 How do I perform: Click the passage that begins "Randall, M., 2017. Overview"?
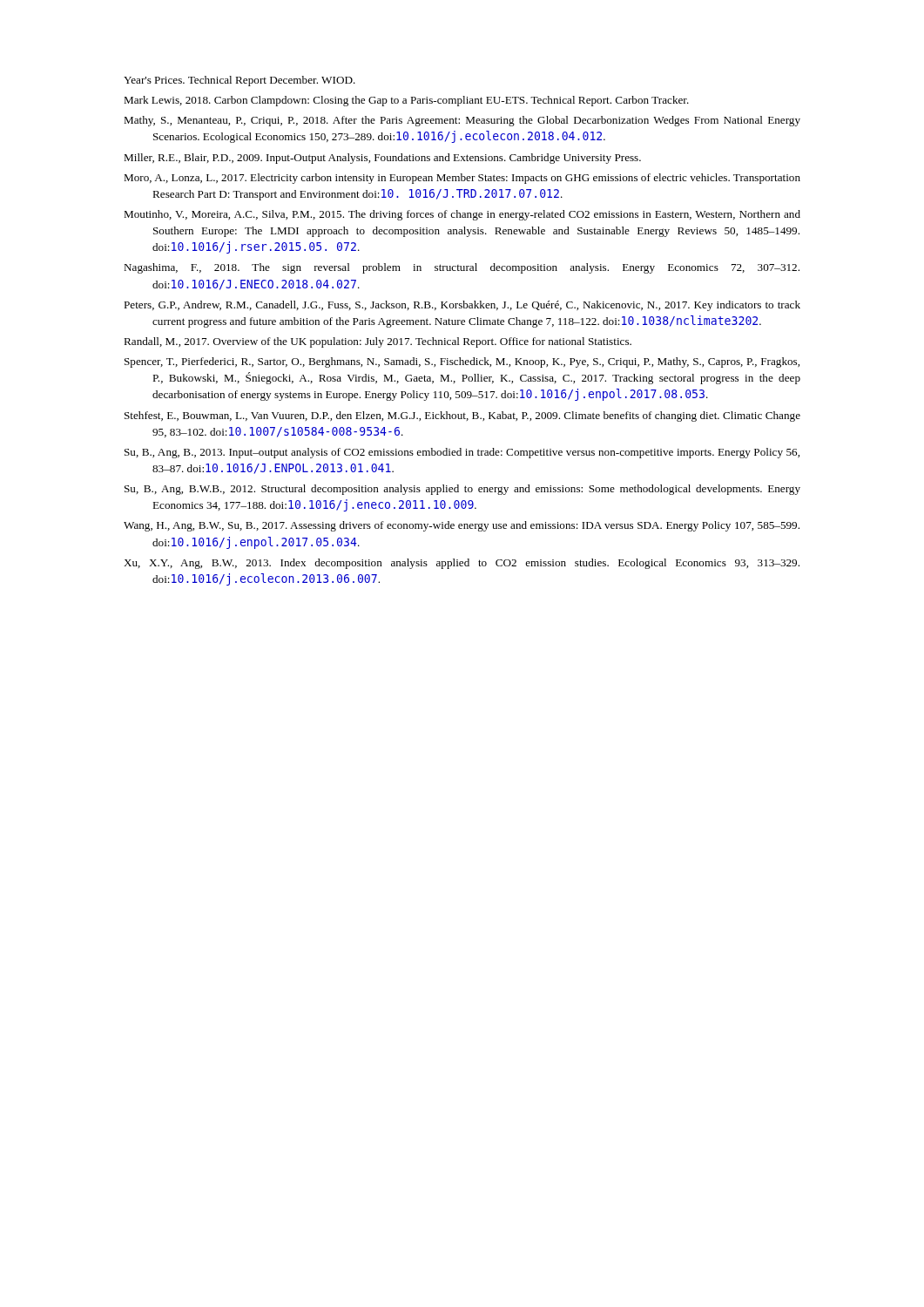tap(378, 341)
